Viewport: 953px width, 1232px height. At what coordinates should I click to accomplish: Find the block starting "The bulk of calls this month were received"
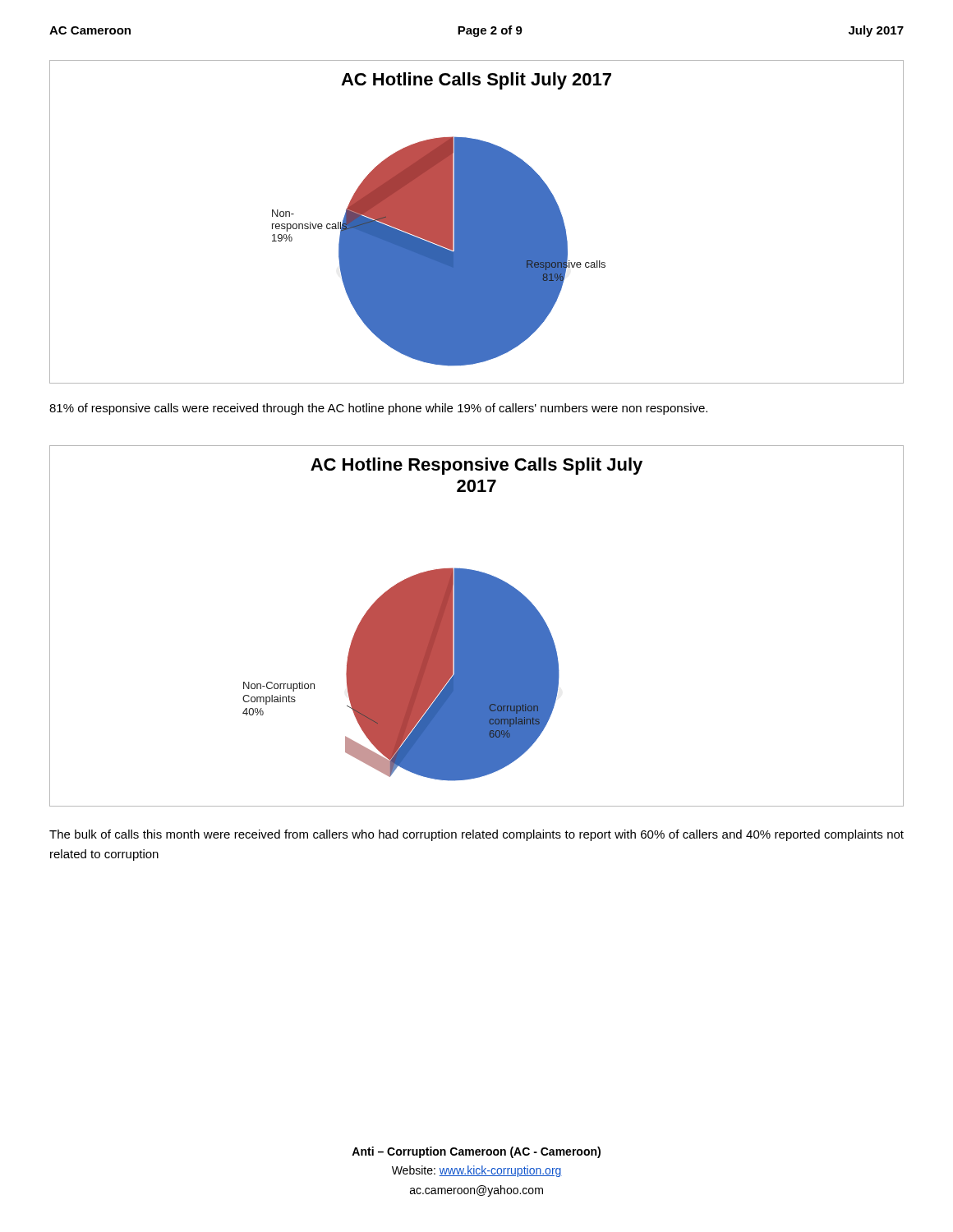[x=476, y=844]
